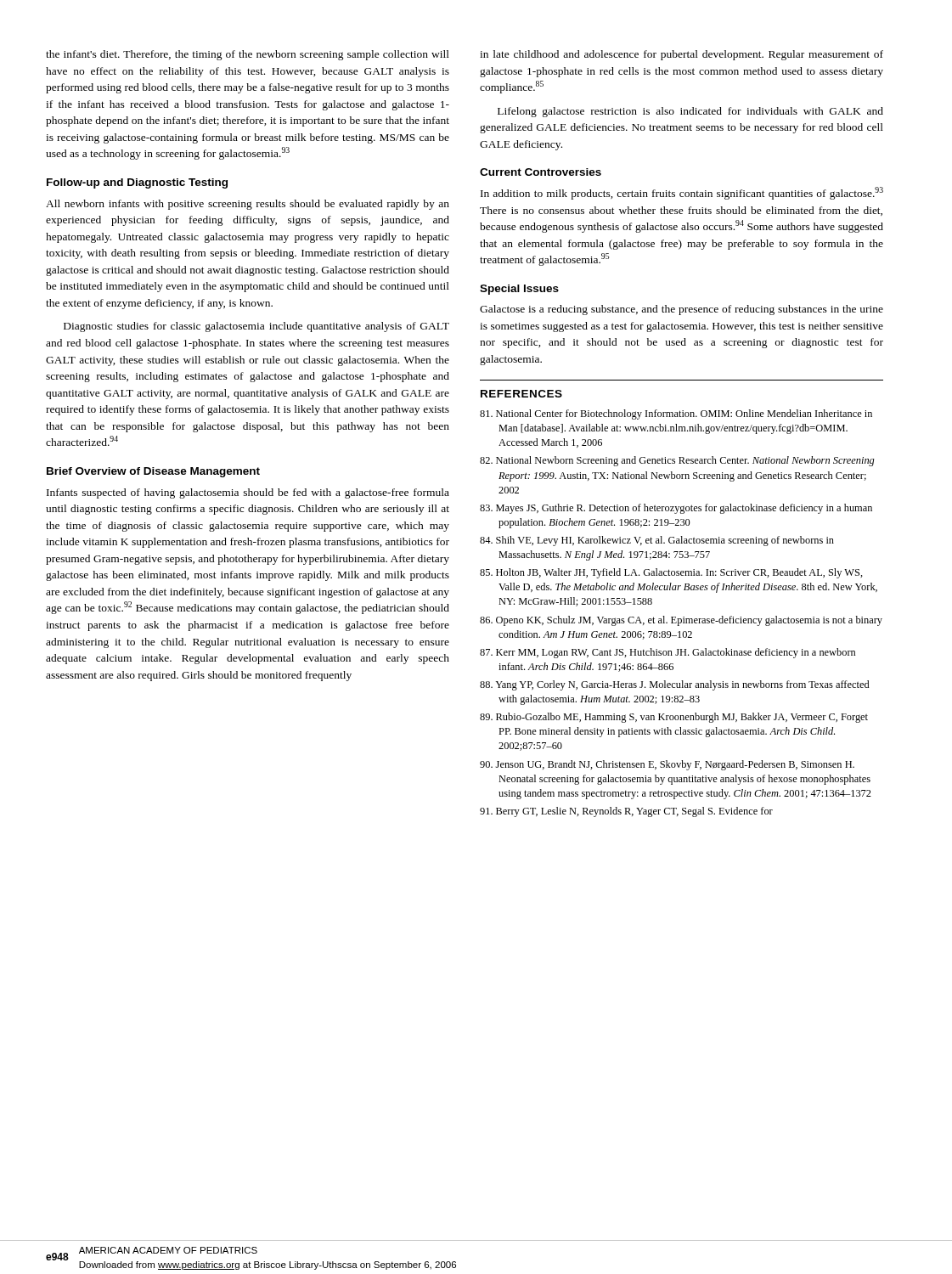Select the text block that says "Infants suspected of having galactosemia"
Image resolution: width=952 pixels, height=1274 pixels.
tap(248, 583)
